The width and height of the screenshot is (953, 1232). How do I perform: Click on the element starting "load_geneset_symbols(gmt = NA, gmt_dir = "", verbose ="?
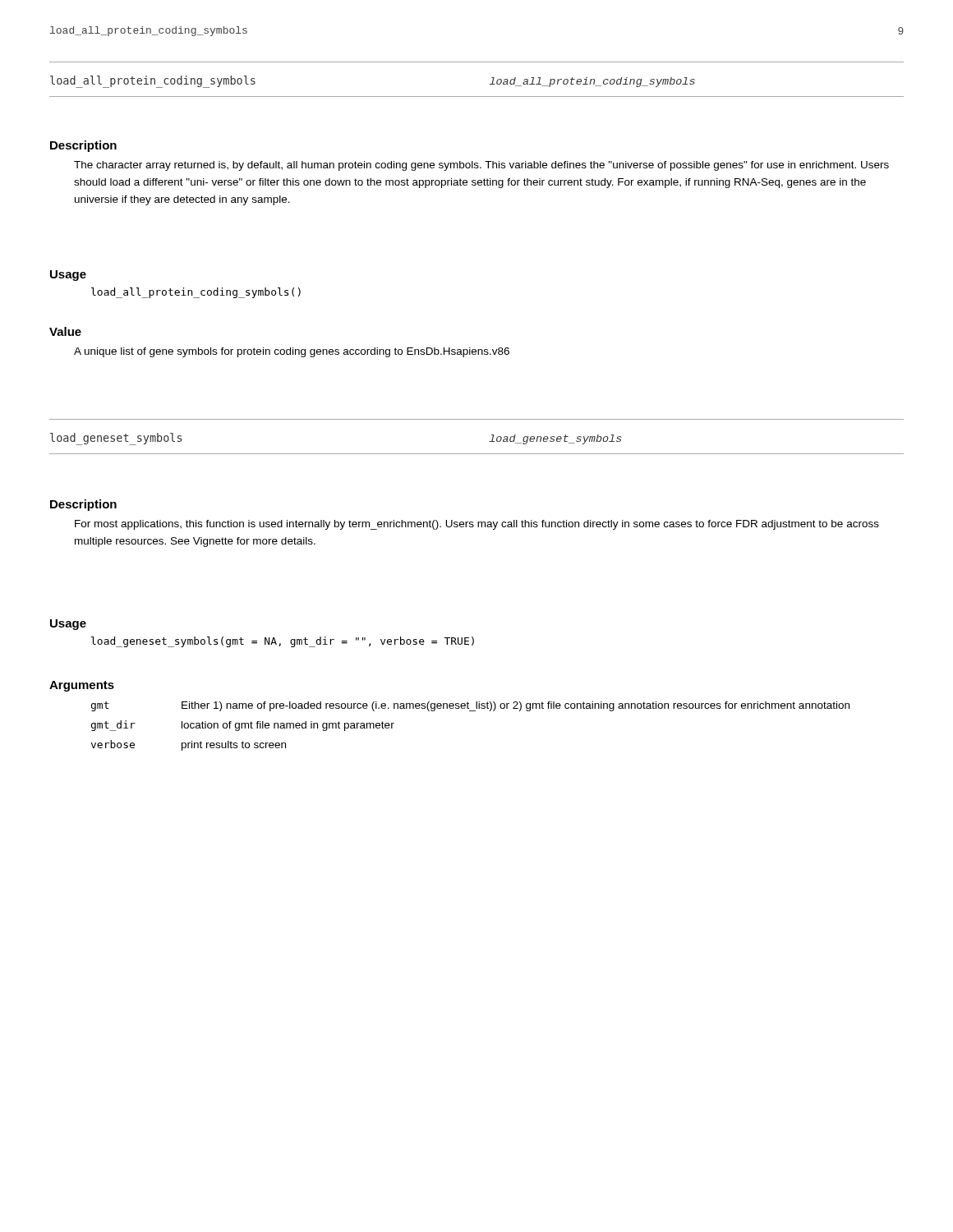click(x=283, y=641)
